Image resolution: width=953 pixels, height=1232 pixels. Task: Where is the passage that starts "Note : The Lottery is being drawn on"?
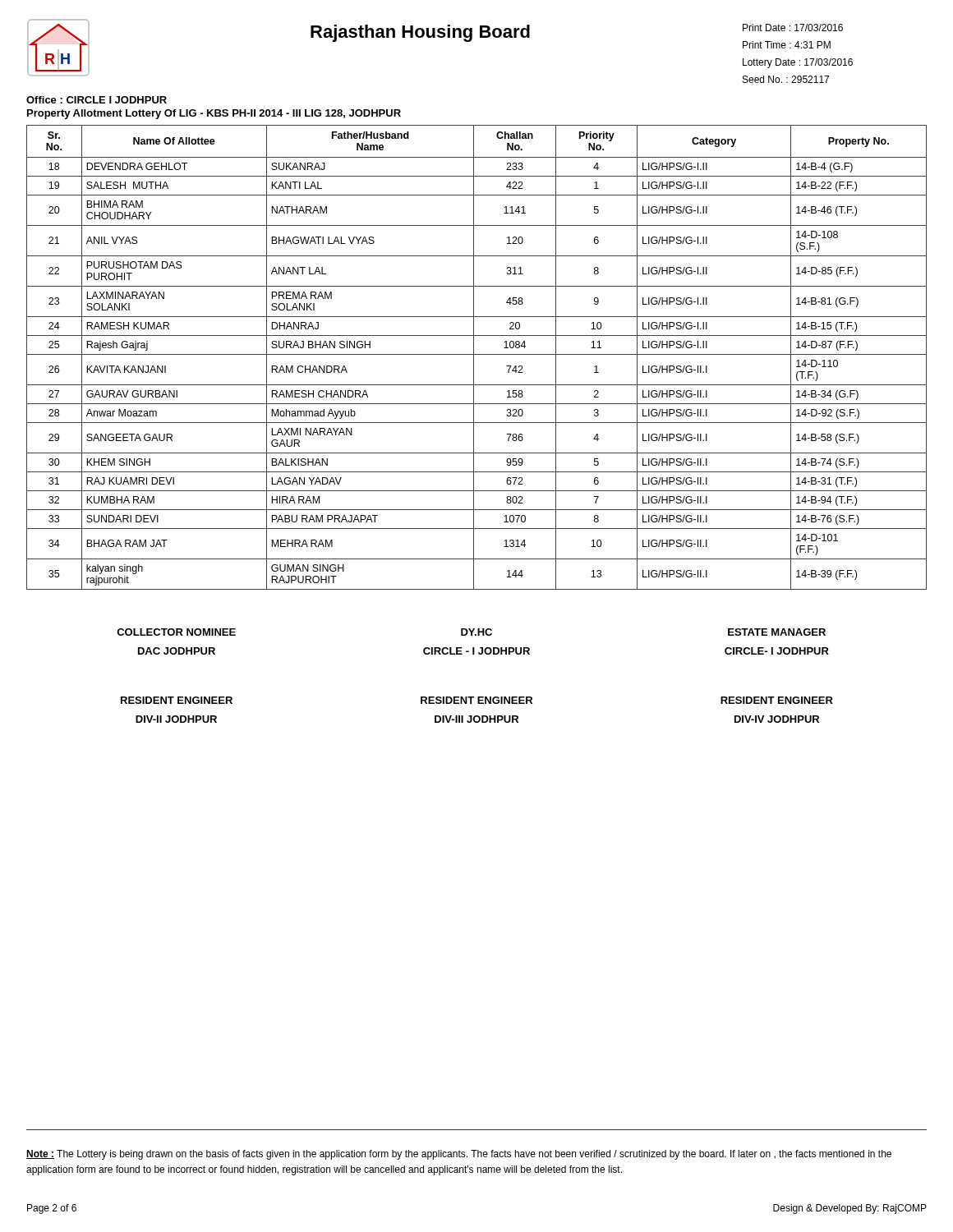pyautogui.click(x=476, y=1162)
